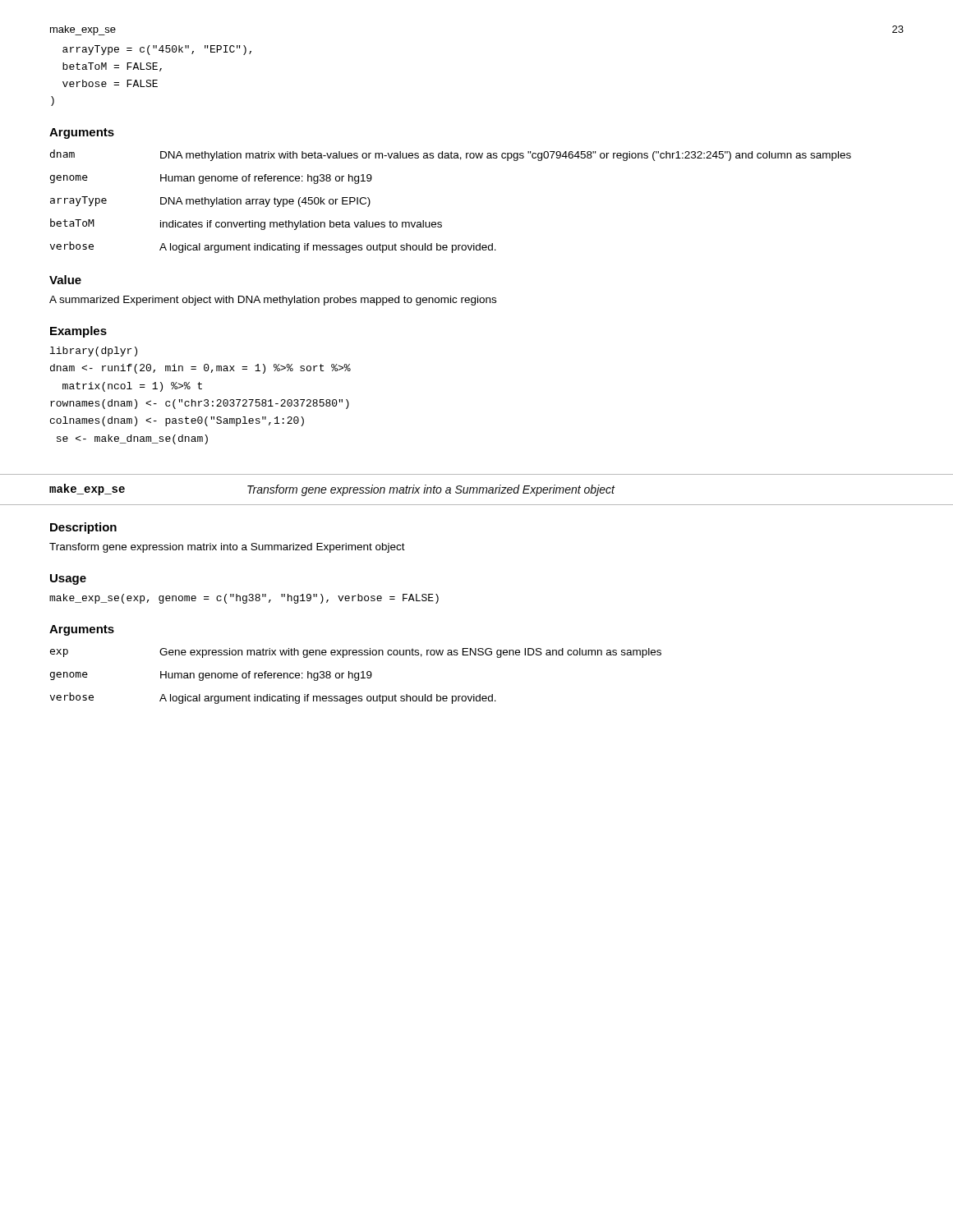Image resolution: width=953 pixels, height=1232 pixels.
Task: Click on the text block with the text "A summarized Experiment object with"
Action: pos(273,300)
